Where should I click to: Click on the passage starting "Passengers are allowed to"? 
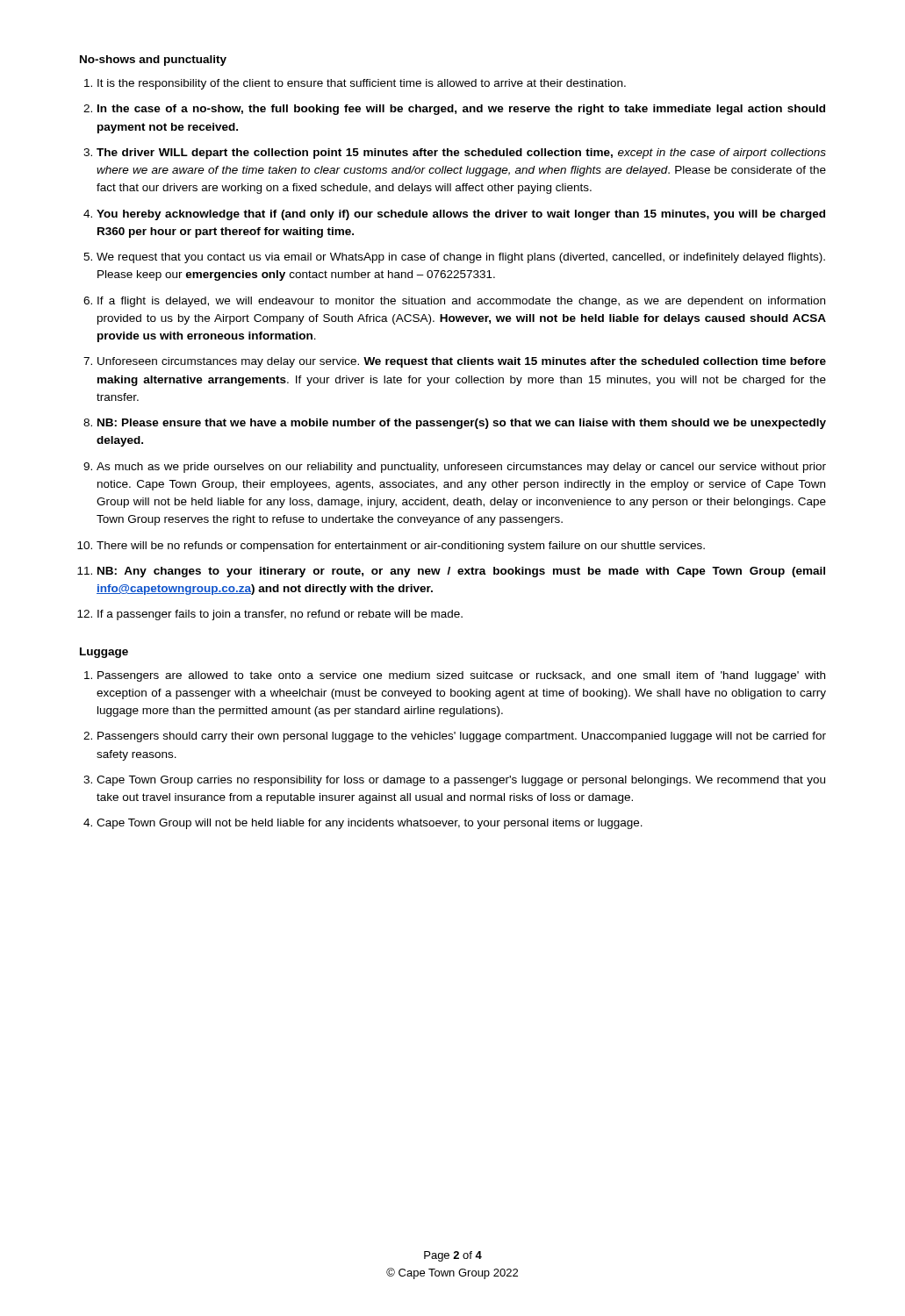461,692
